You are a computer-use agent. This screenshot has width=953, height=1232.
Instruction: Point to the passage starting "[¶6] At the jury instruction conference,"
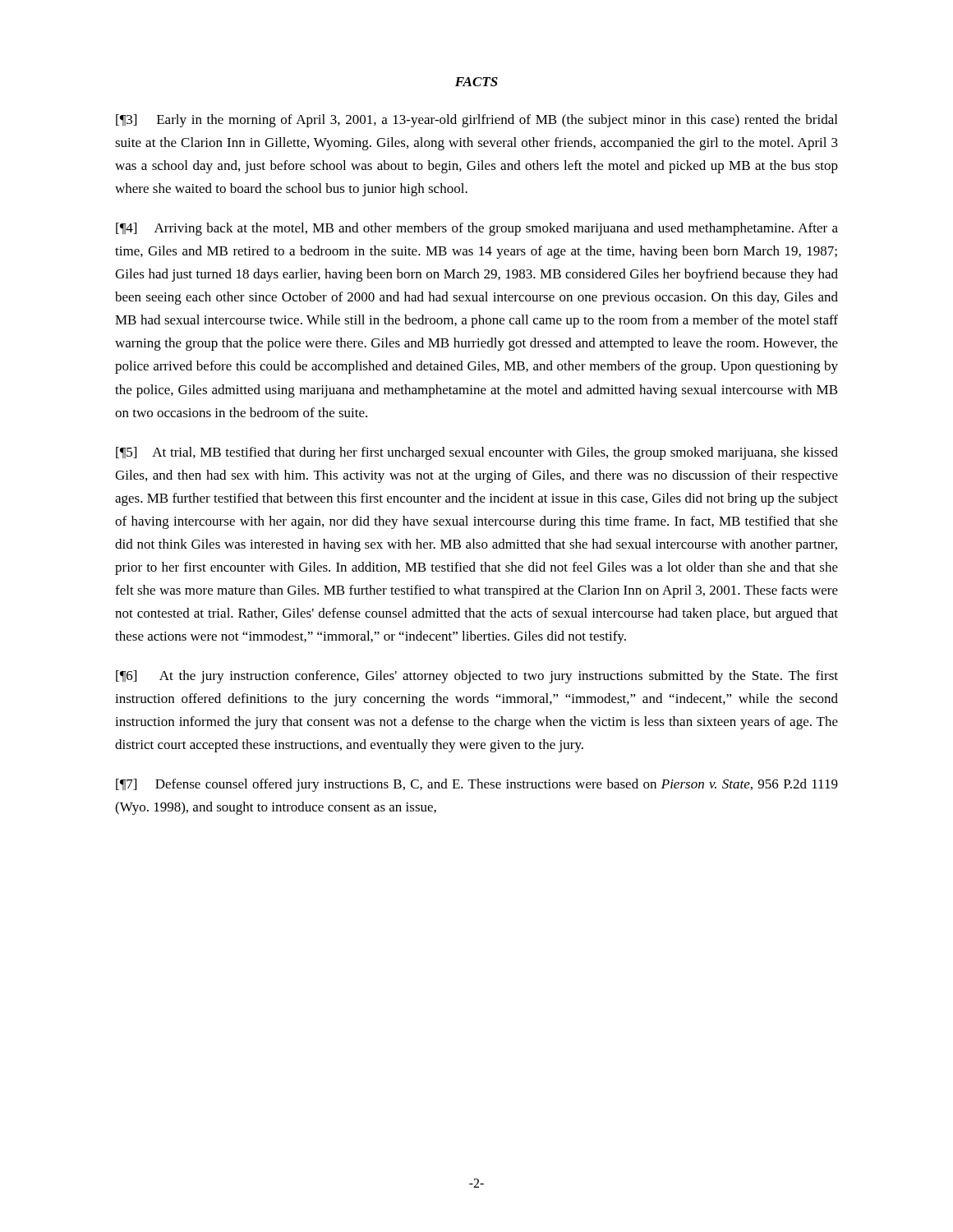point(476,710)
